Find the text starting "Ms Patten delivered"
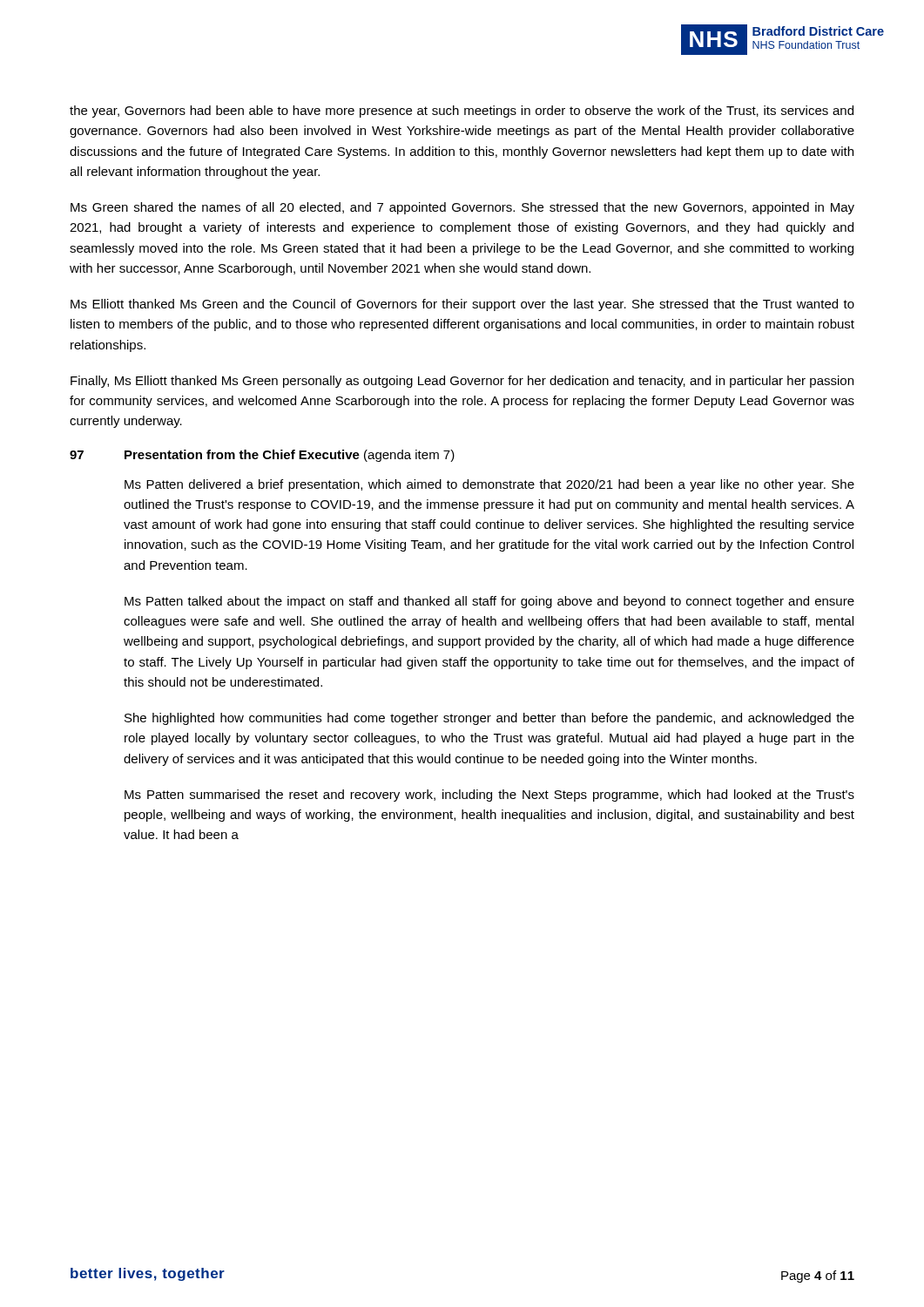924x1307 pixels. tap(489, 524)
